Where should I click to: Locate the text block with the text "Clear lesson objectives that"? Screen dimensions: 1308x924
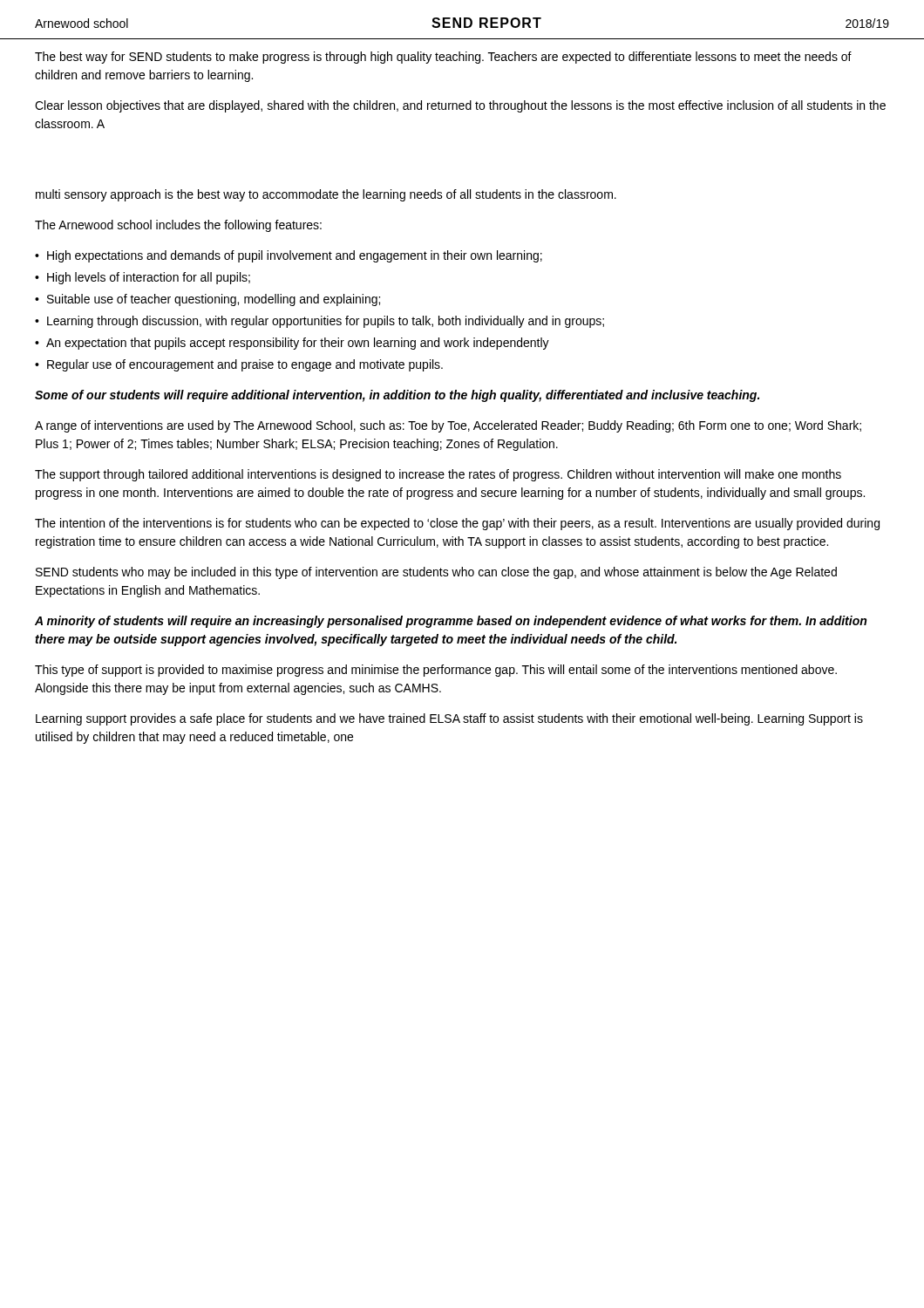click(460, 115)
